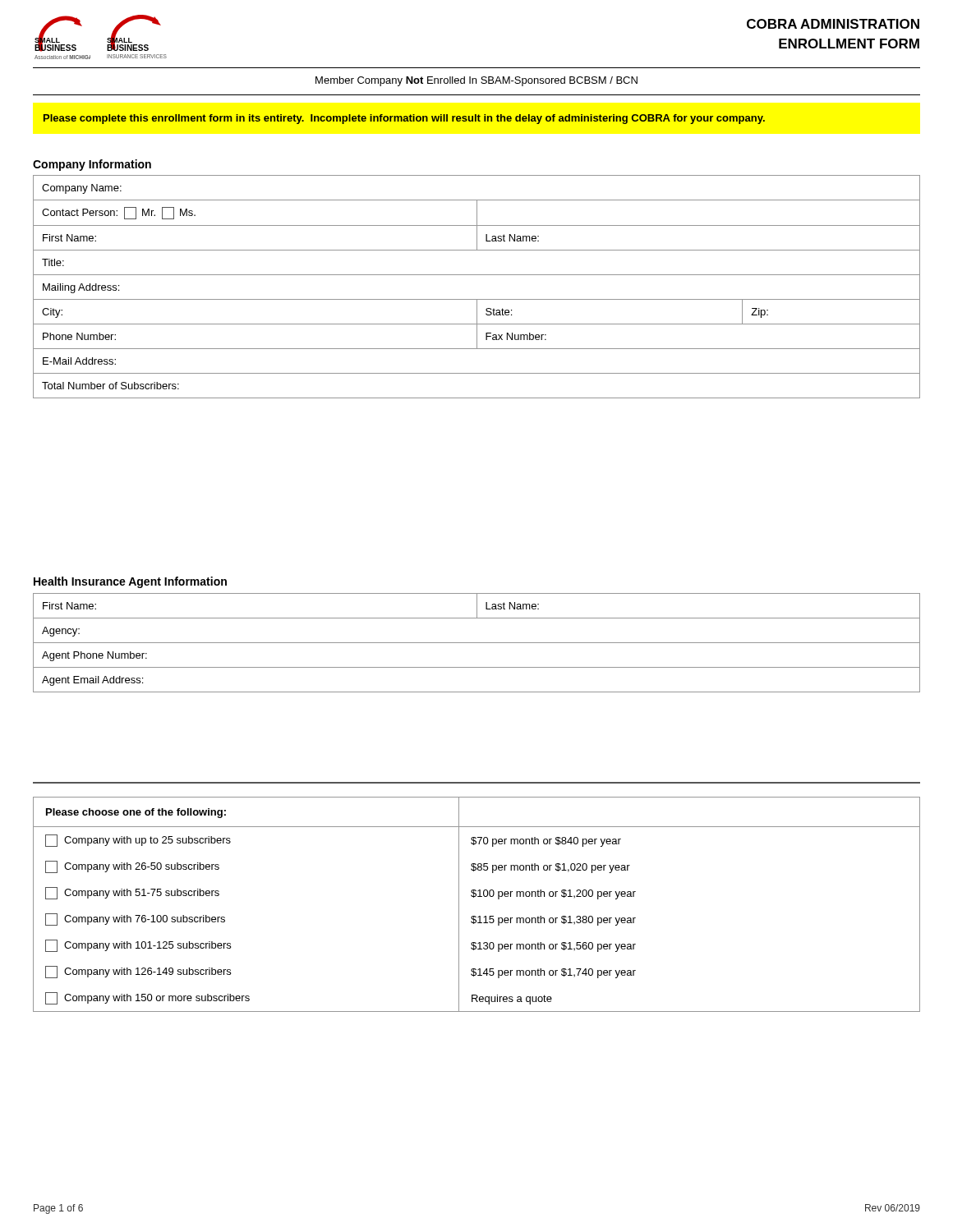This screenshot has height=1232, width=953.
Task: Point to the block beginning "Member Company Not"
Action: click(476, 80)
